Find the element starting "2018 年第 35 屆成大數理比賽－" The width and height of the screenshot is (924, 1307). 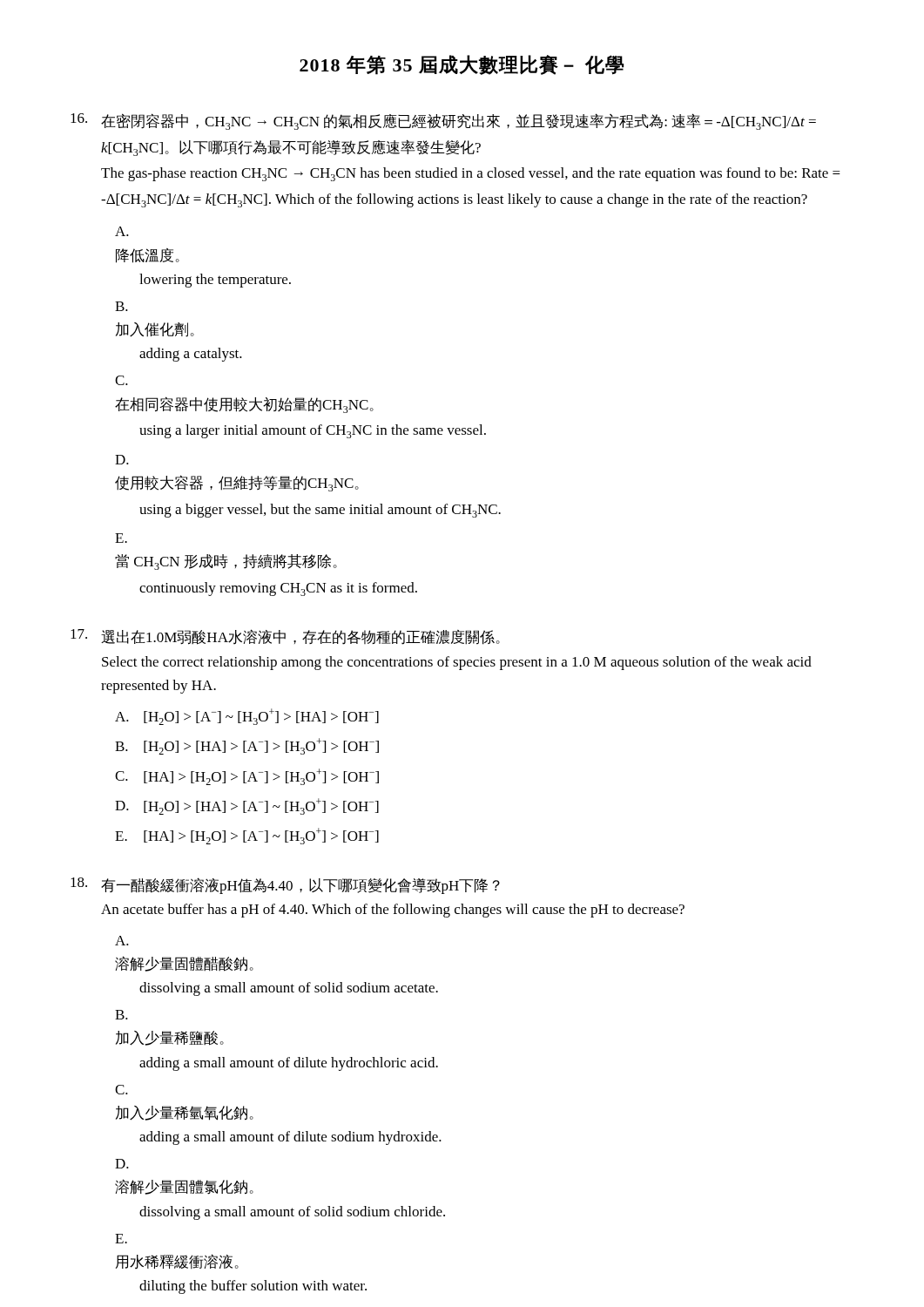462,65
